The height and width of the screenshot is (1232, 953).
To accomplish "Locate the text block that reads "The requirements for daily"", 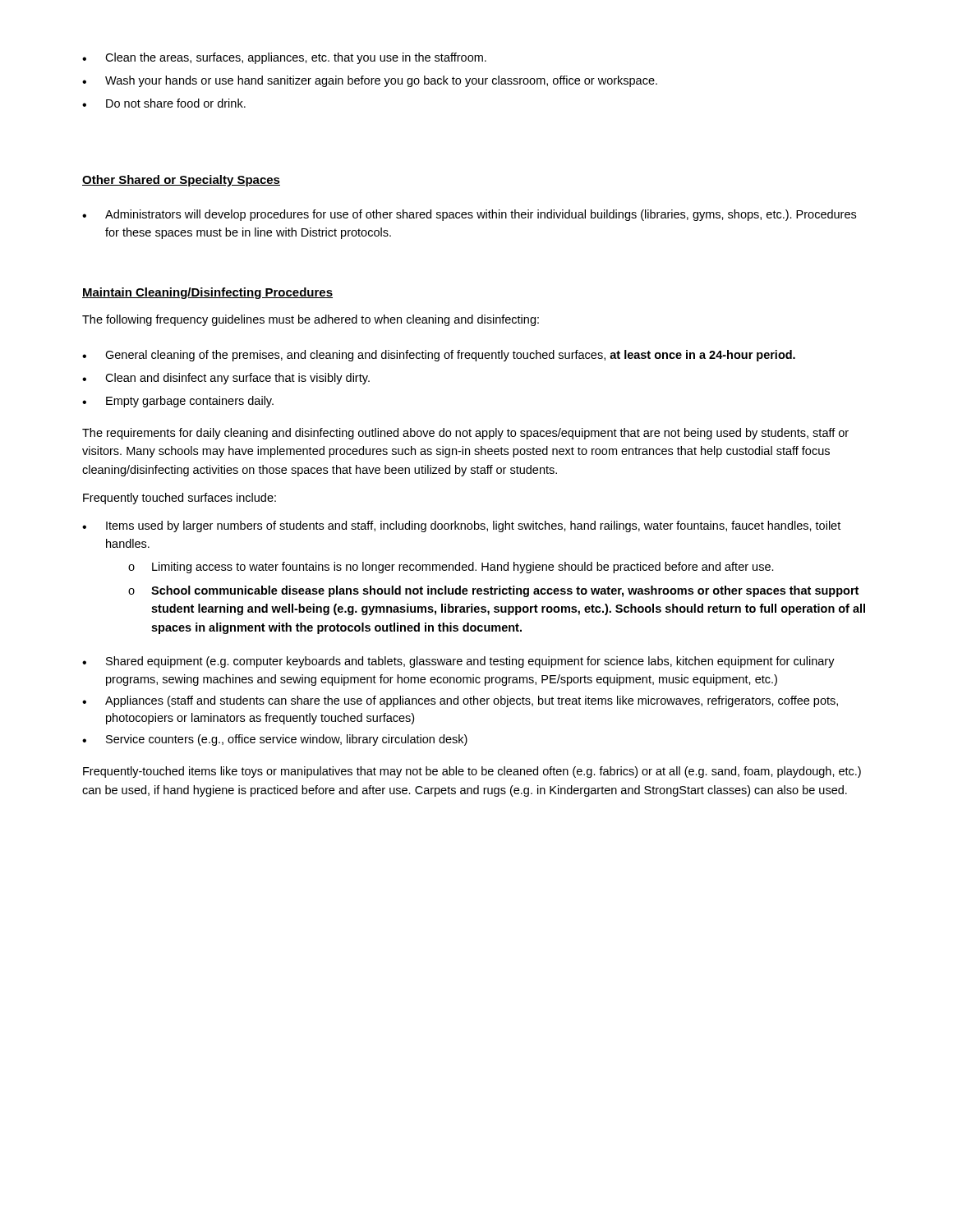I will (x=465, y=451).
